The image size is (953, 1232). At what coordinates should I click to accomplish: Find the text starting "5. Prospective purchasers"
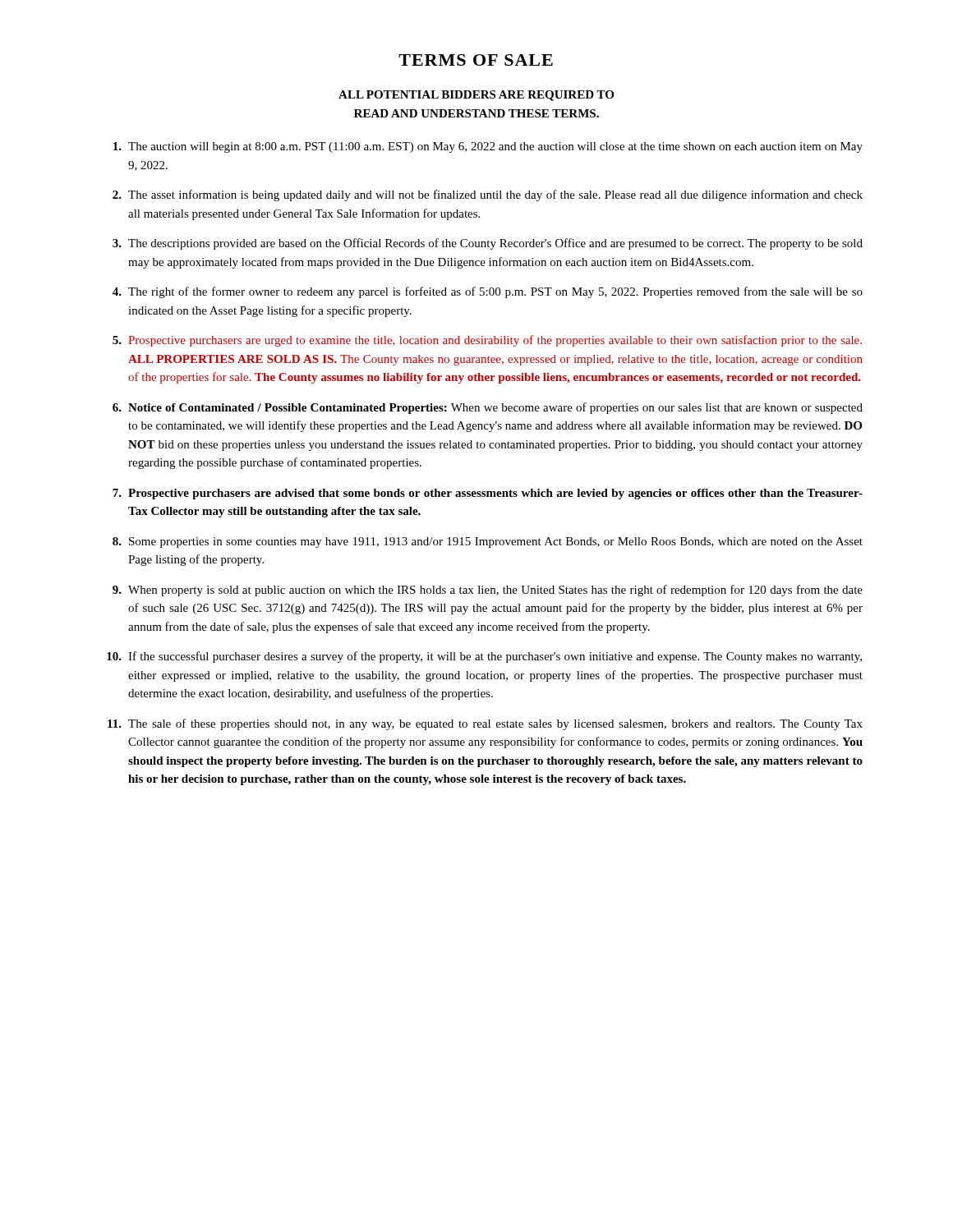pos(476,359)
